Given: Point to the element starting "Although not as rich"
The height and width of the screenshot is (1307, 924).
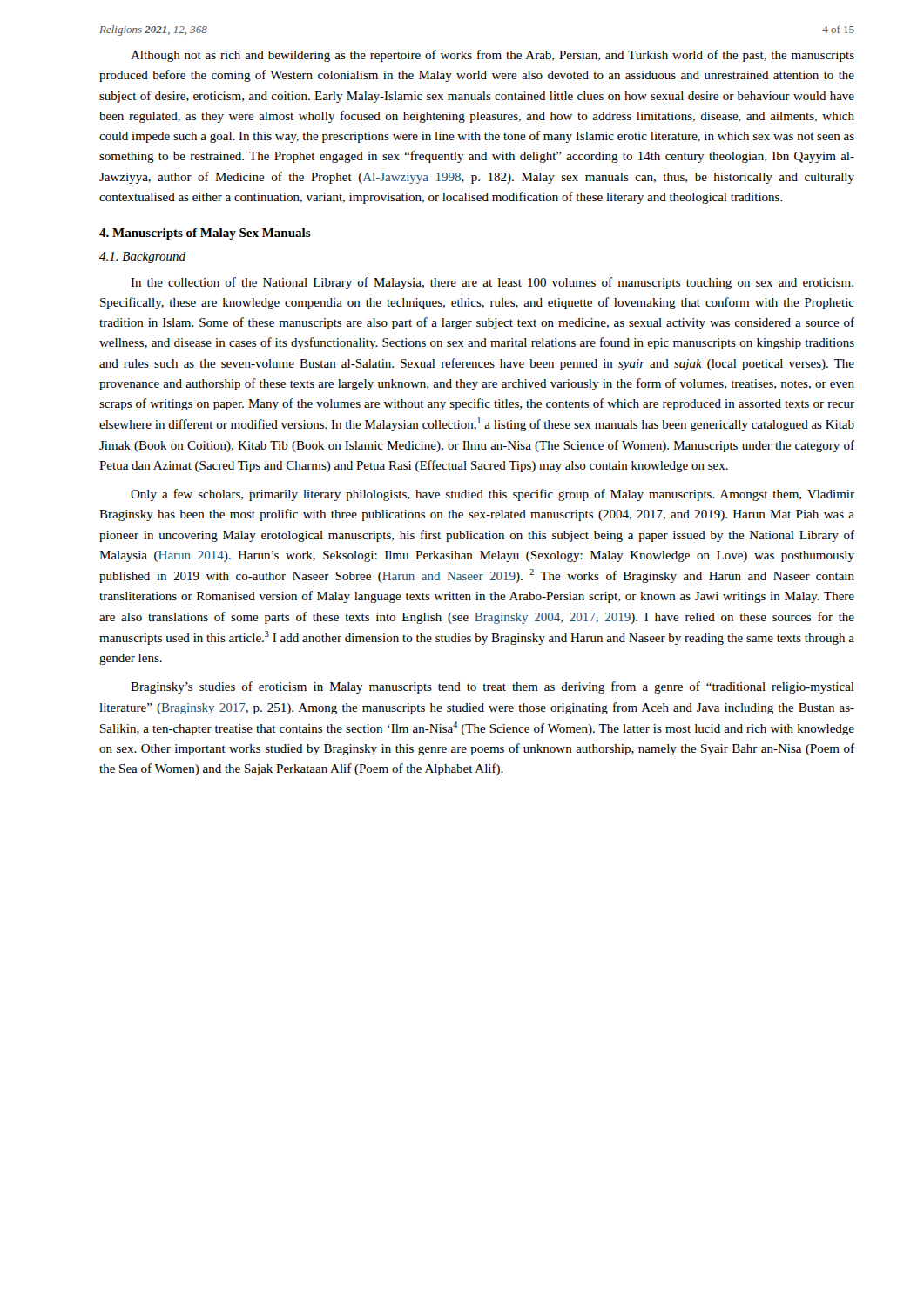Looking at the screenshot, I should click(477, 126).
